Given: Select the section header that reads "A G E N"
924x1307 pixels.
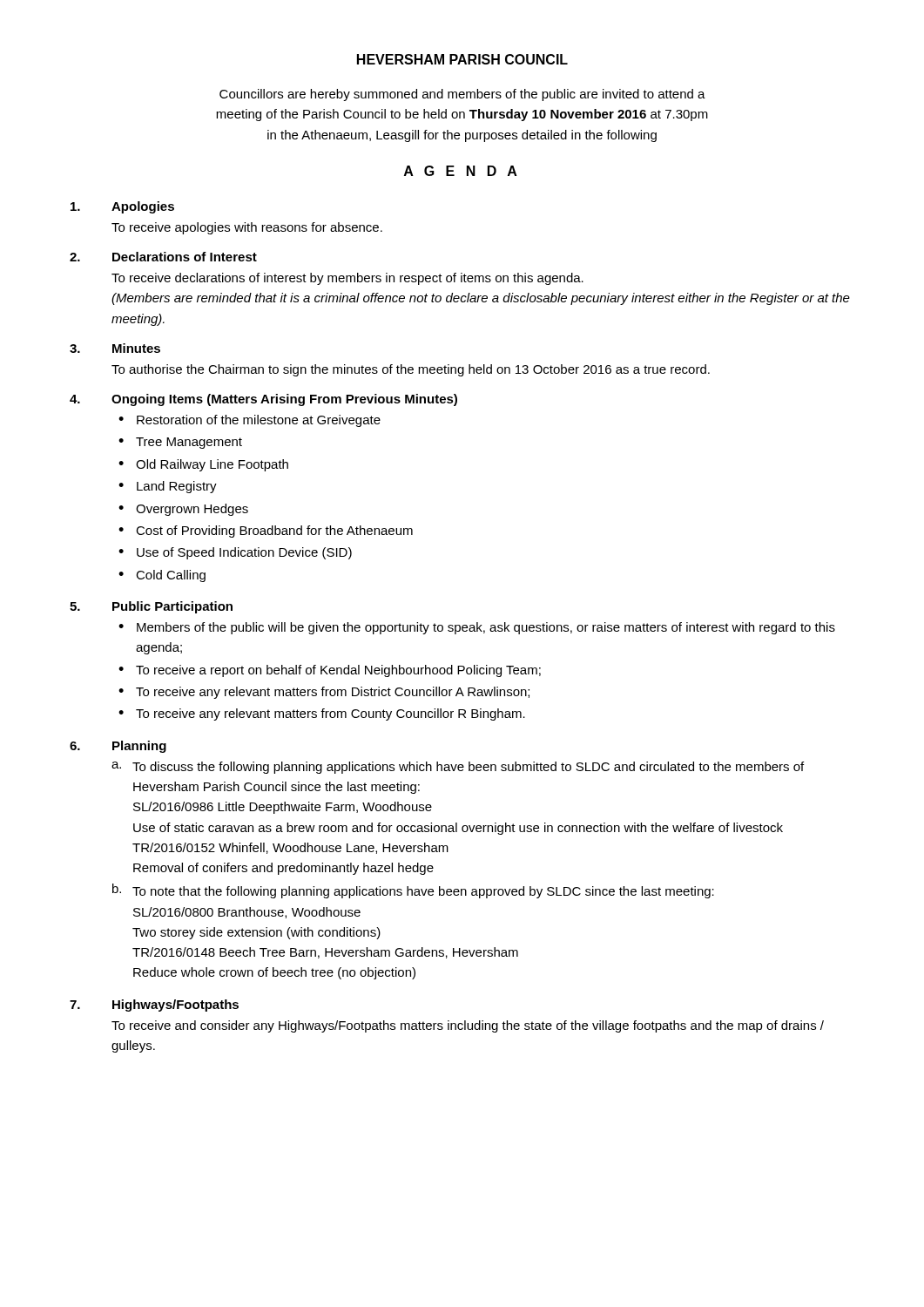Looking at the screenshot, I should pos(462,171).
